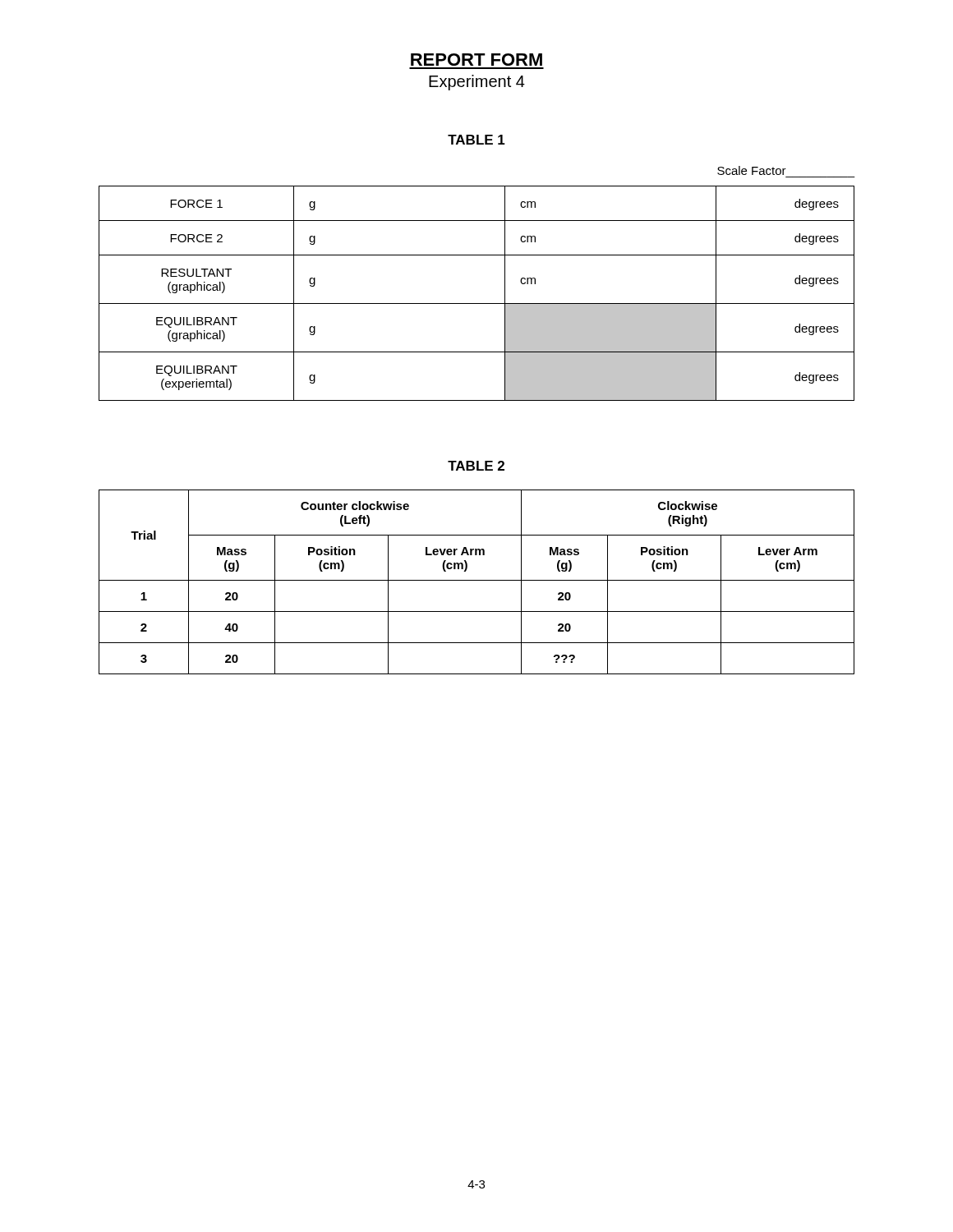Viewport: 953px width, 1232px height.
Task: Find the passage starting "TABLE 2"
Action: (476, 466)
